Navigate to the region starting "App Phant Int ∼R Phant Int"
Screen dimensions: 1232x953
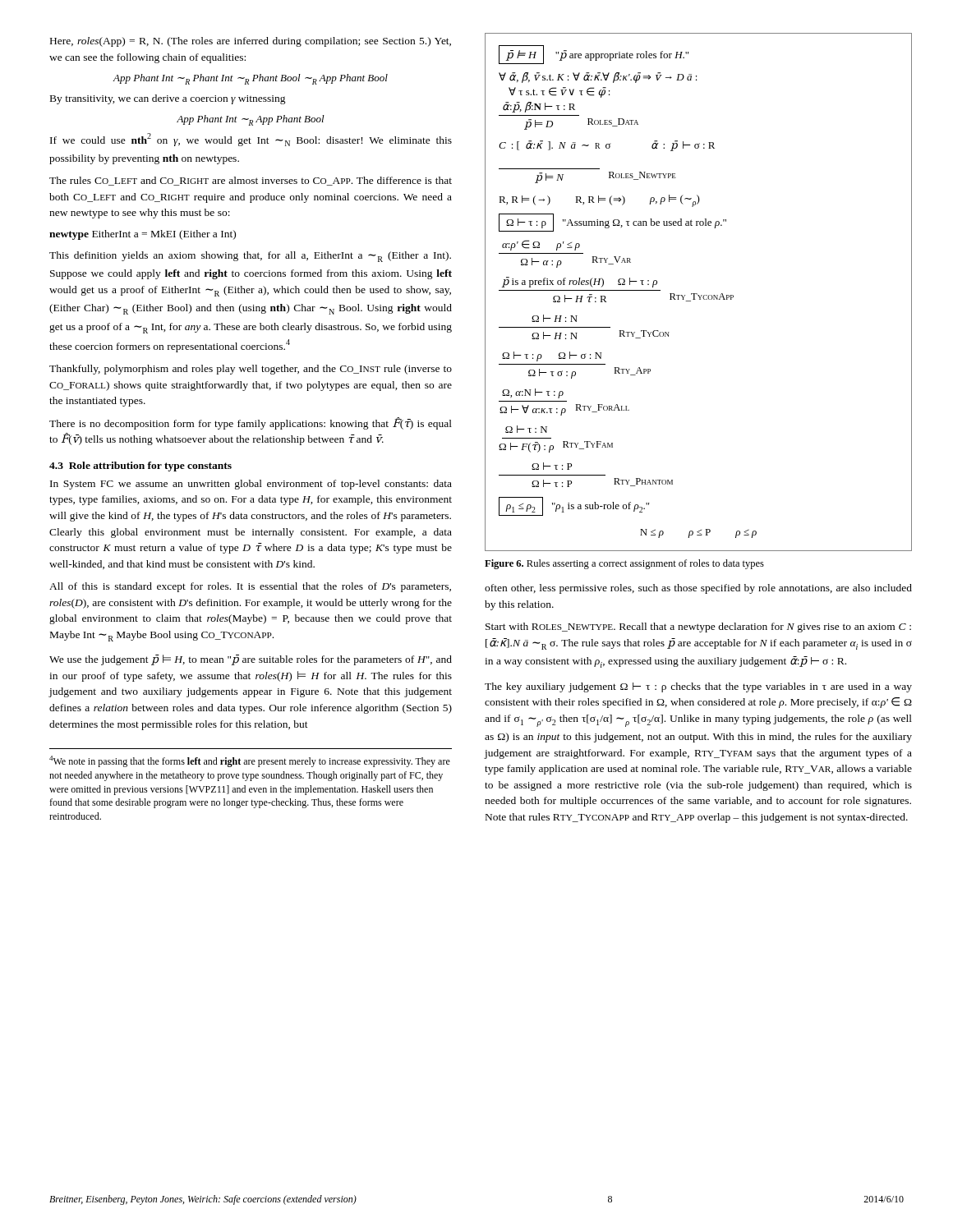(251, 79)
